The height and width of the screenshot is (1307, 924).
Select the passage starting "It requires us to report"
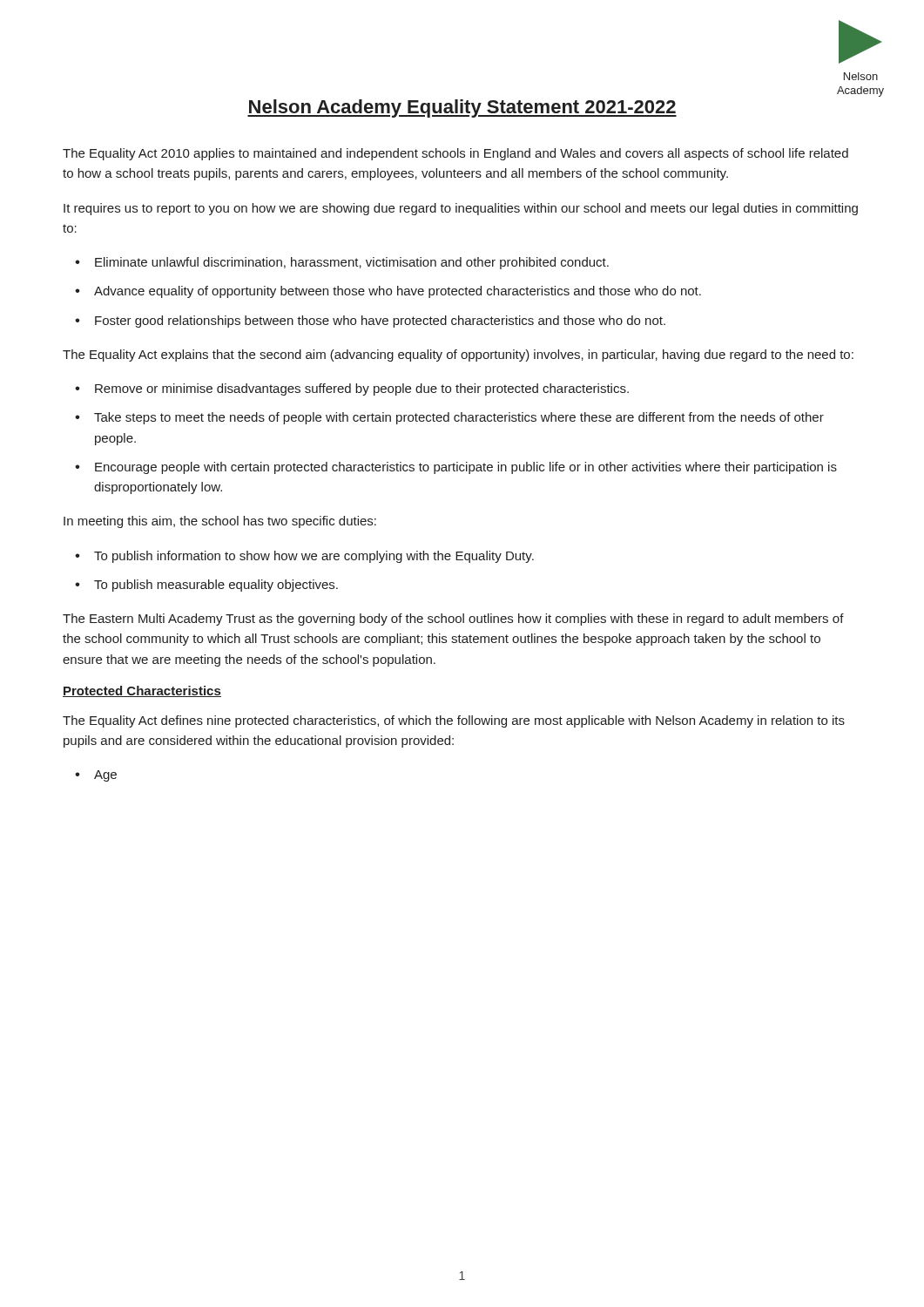(461, 217)
